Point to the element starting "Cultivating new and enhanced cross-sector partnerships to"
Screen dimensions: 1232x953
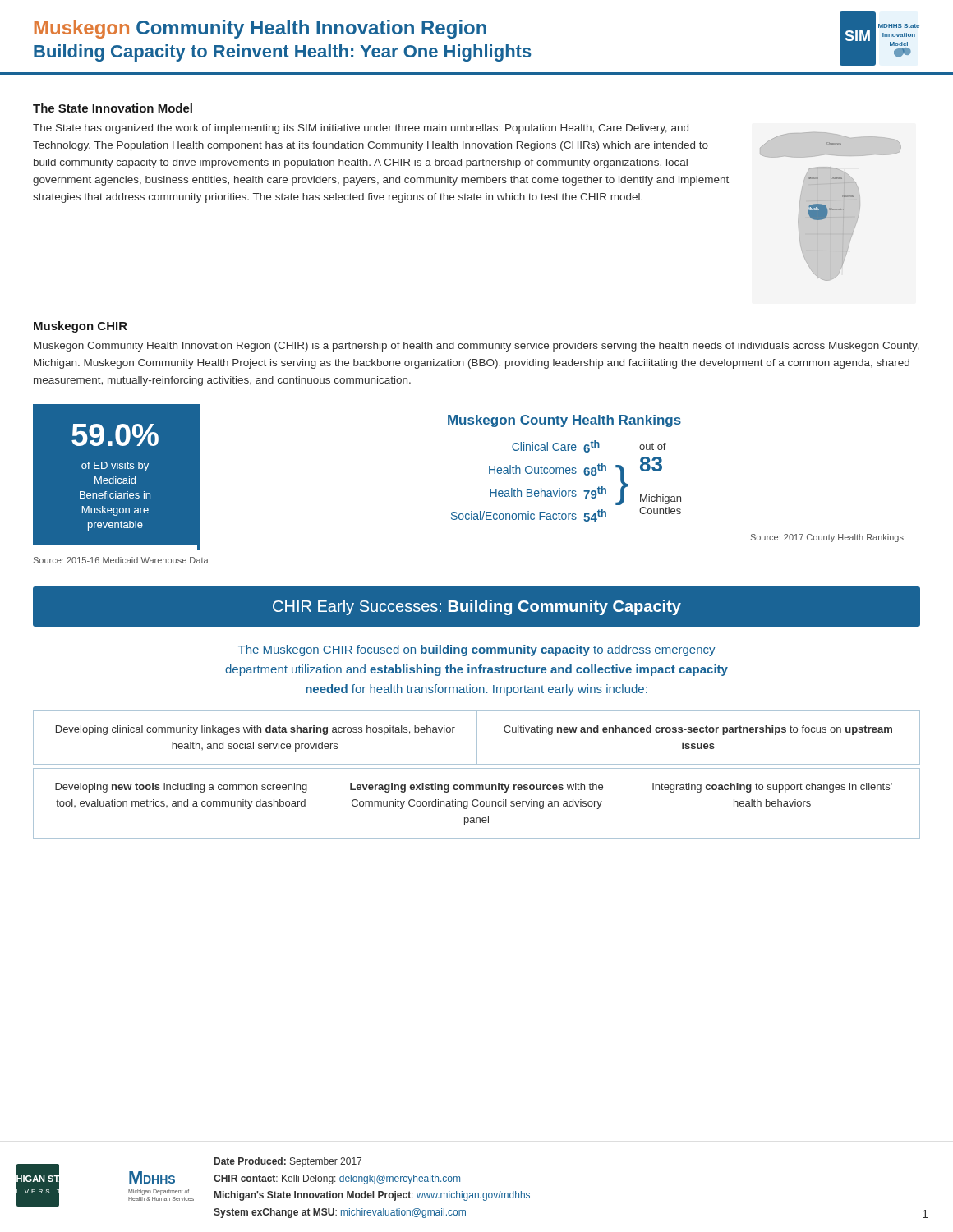click(x=698, y=737)
